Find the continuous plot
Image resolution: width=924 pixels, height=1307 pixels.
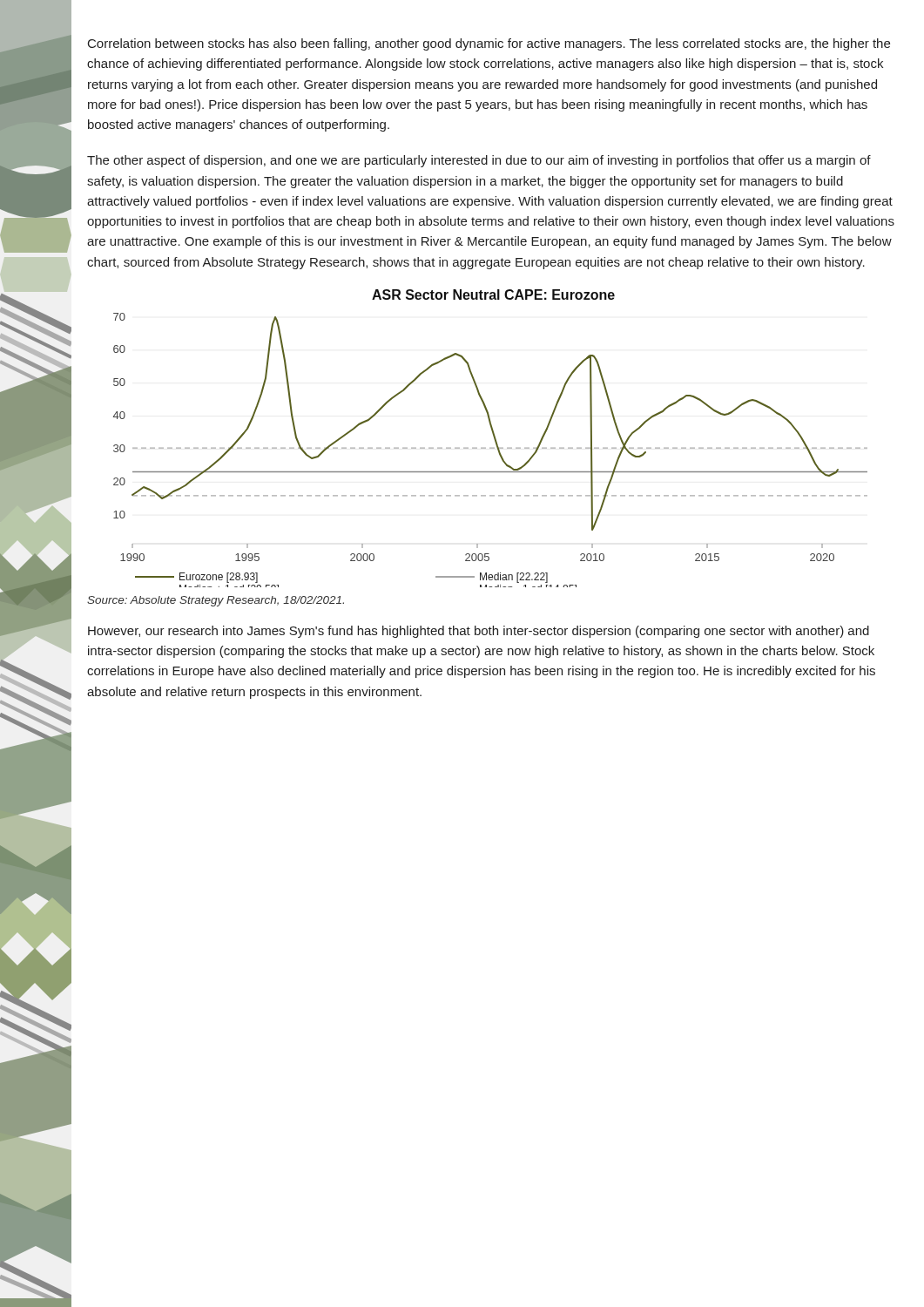pos(493,449)
